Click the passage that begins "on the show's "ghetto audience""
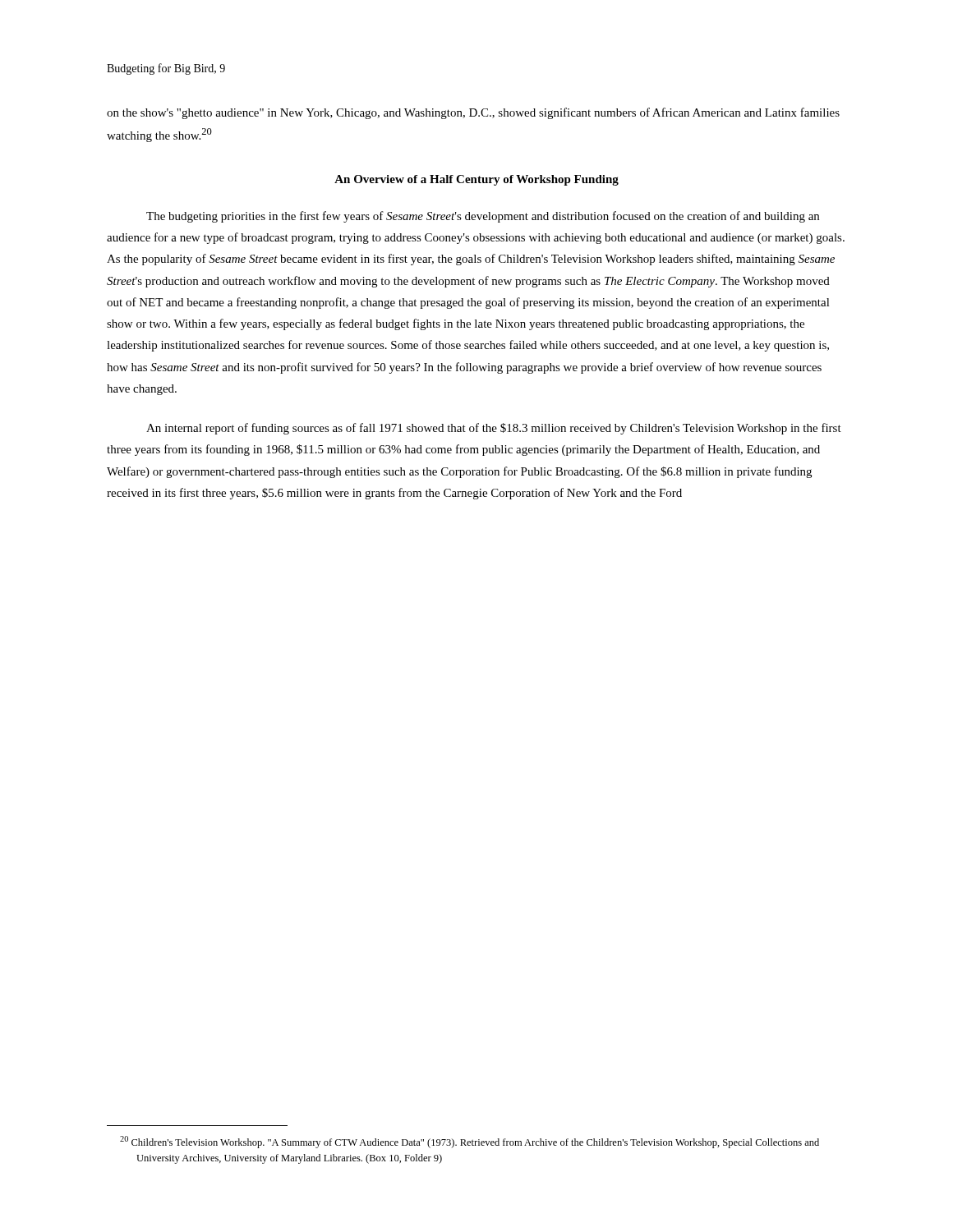This screenshot has height=1232, width=953. tap(473, 124)
